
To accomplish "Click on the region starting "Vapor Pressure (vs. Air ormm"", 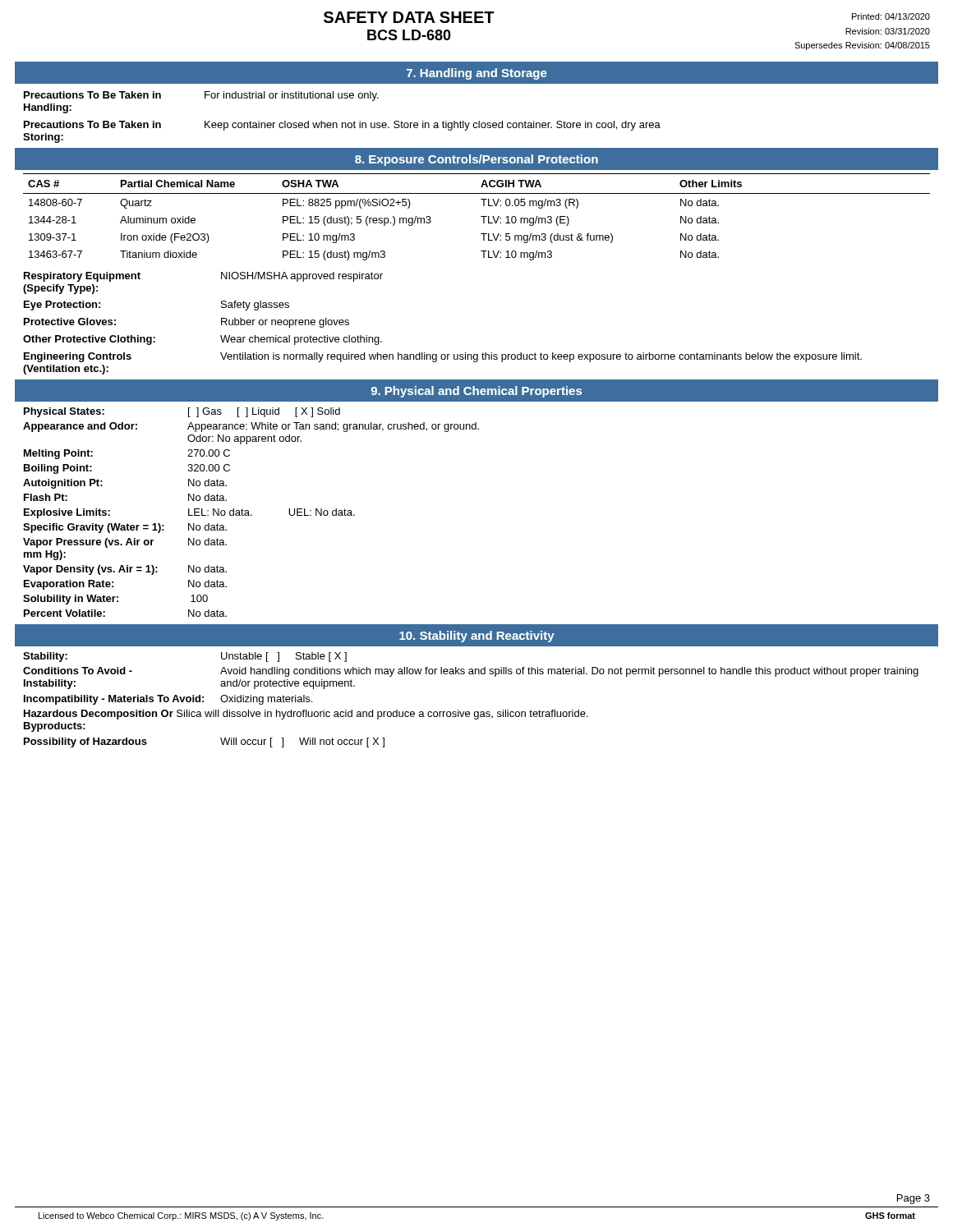I will click(x=125, y=548).
